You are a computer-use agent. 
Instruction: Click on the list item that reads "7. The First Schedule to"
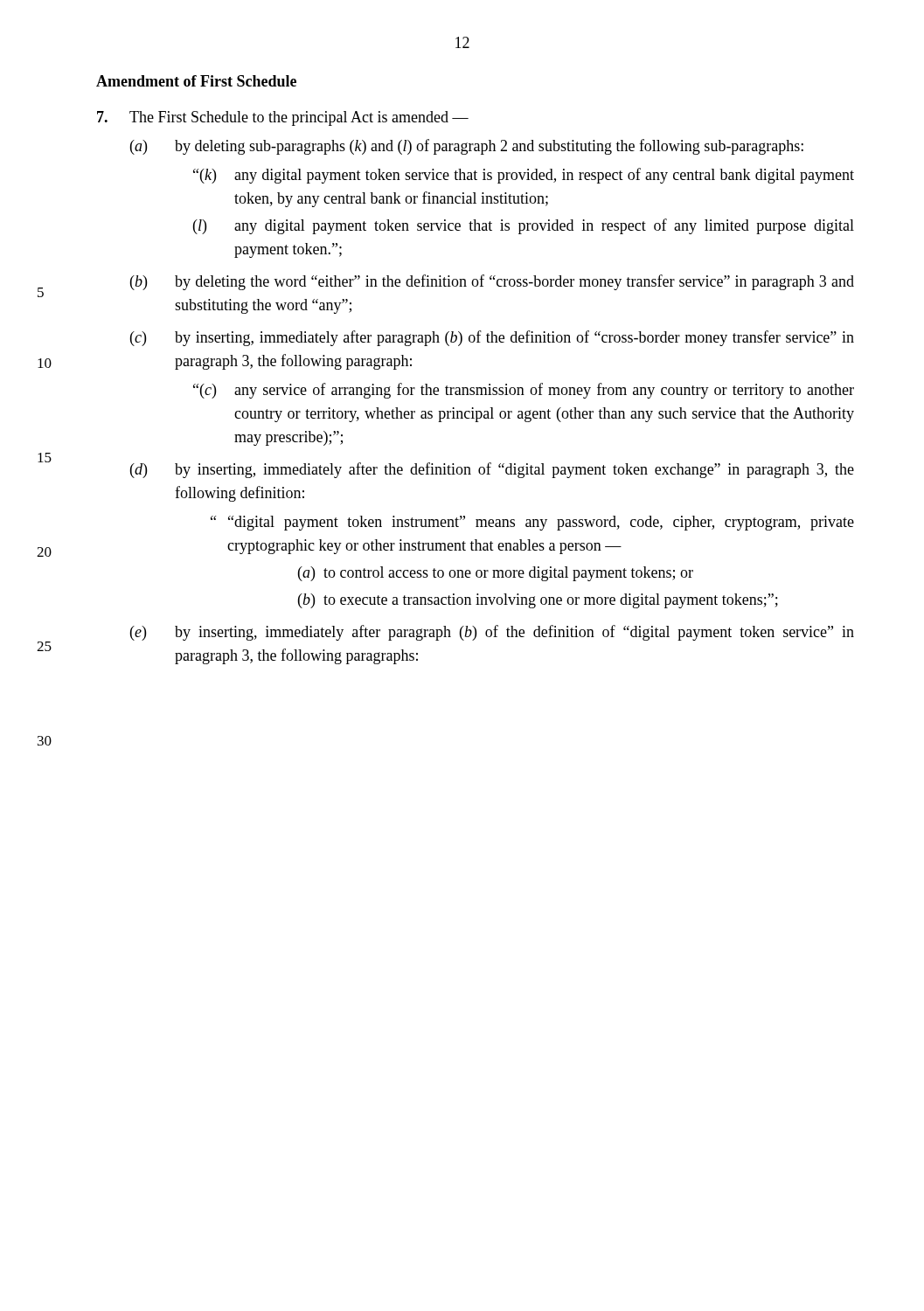coord(475,118)
